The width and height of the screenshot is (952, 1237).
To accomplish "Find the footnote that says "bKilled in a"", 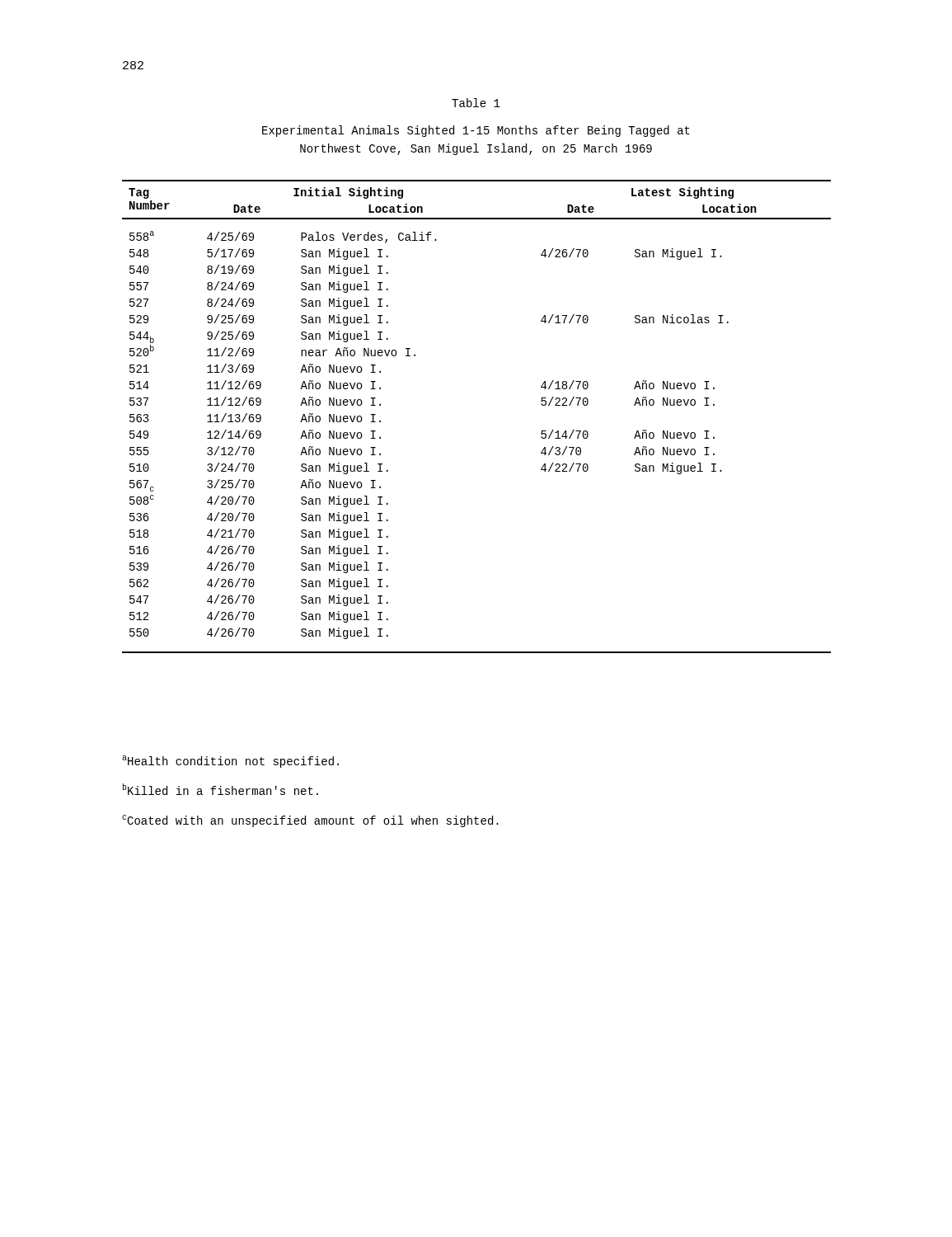I will 221,791.
